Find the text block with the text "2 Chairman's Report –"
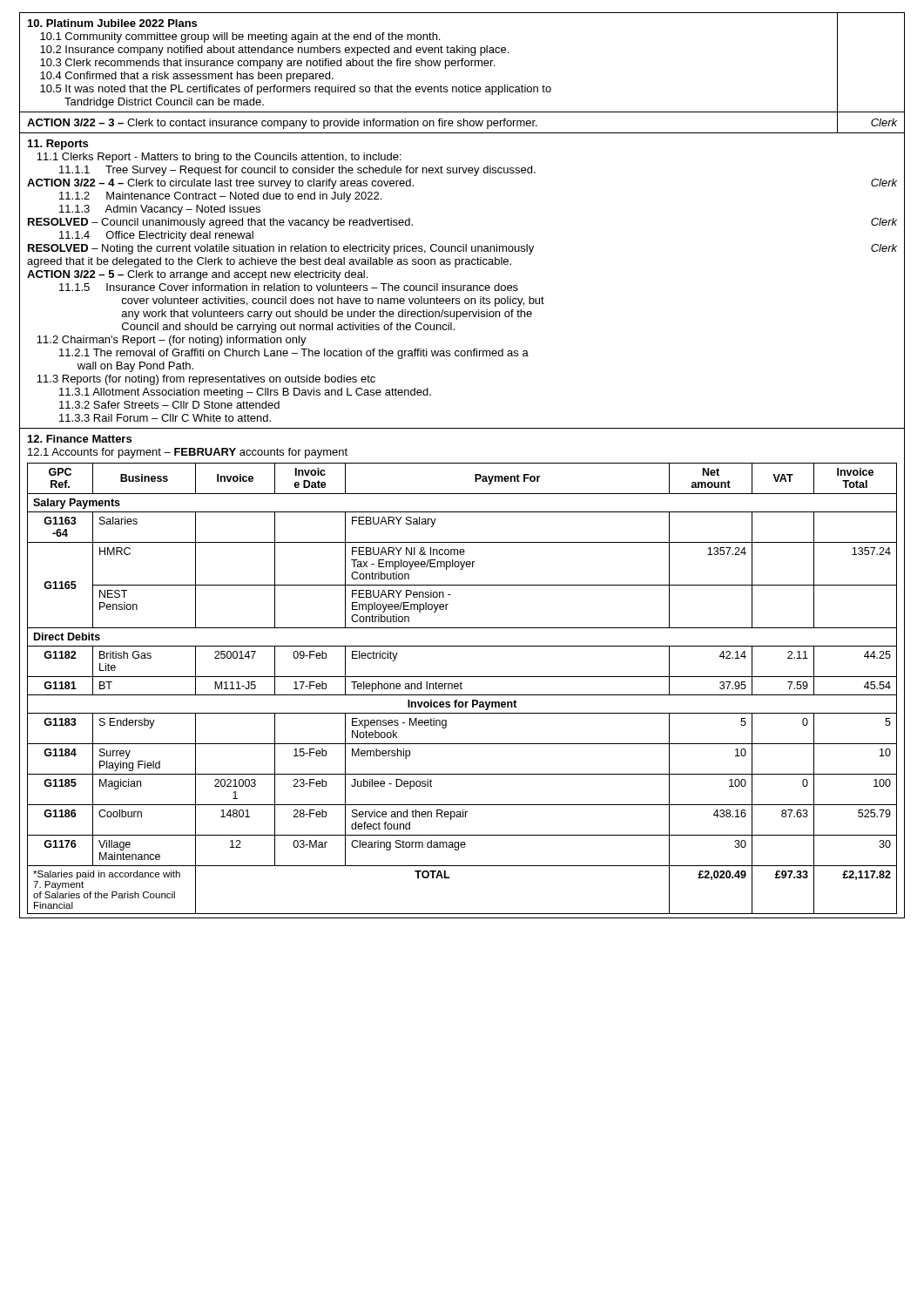 (278, 352)
